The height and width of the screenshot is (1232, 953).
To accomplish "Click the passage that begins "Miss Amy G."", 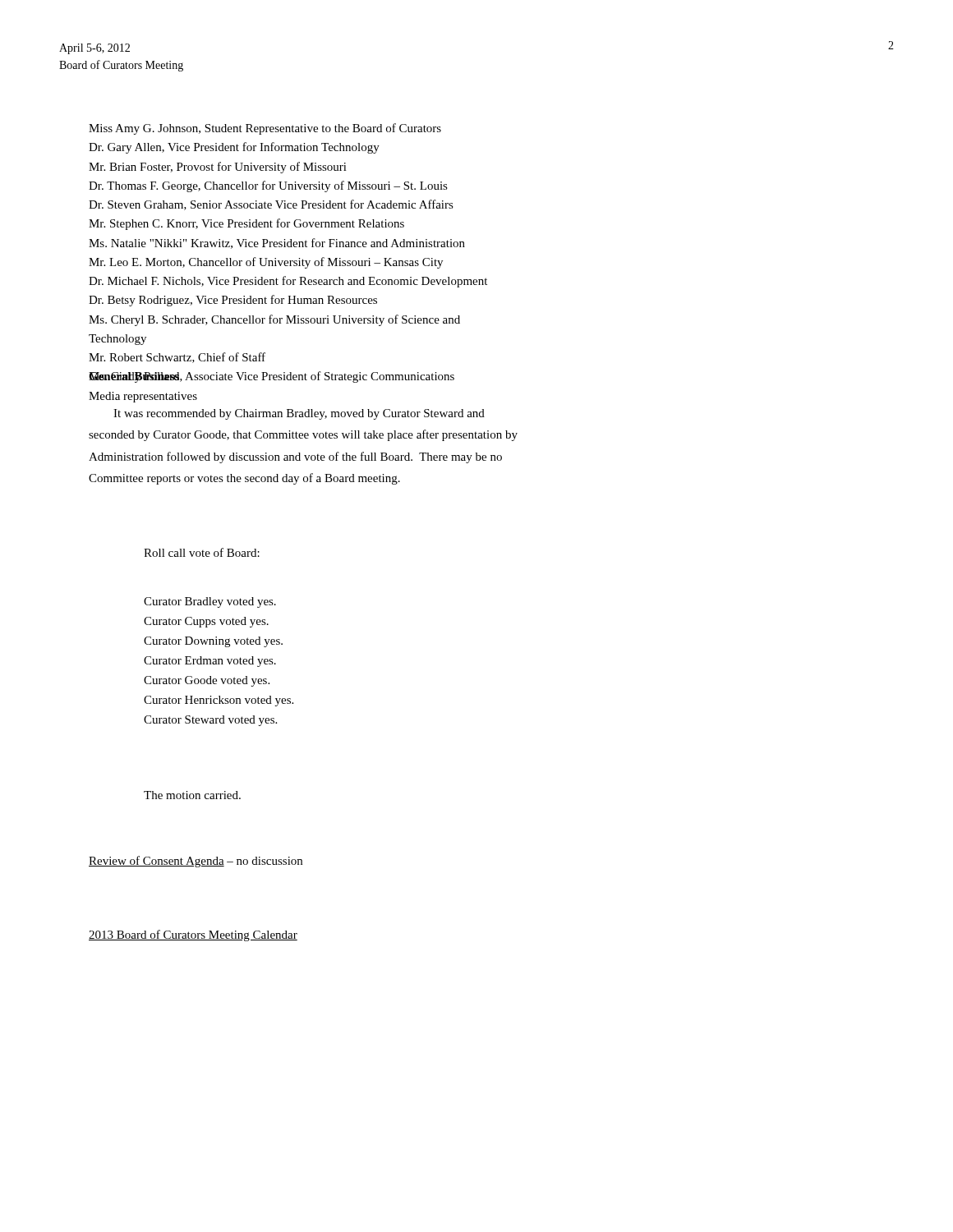I will click(x=288, y=262).
